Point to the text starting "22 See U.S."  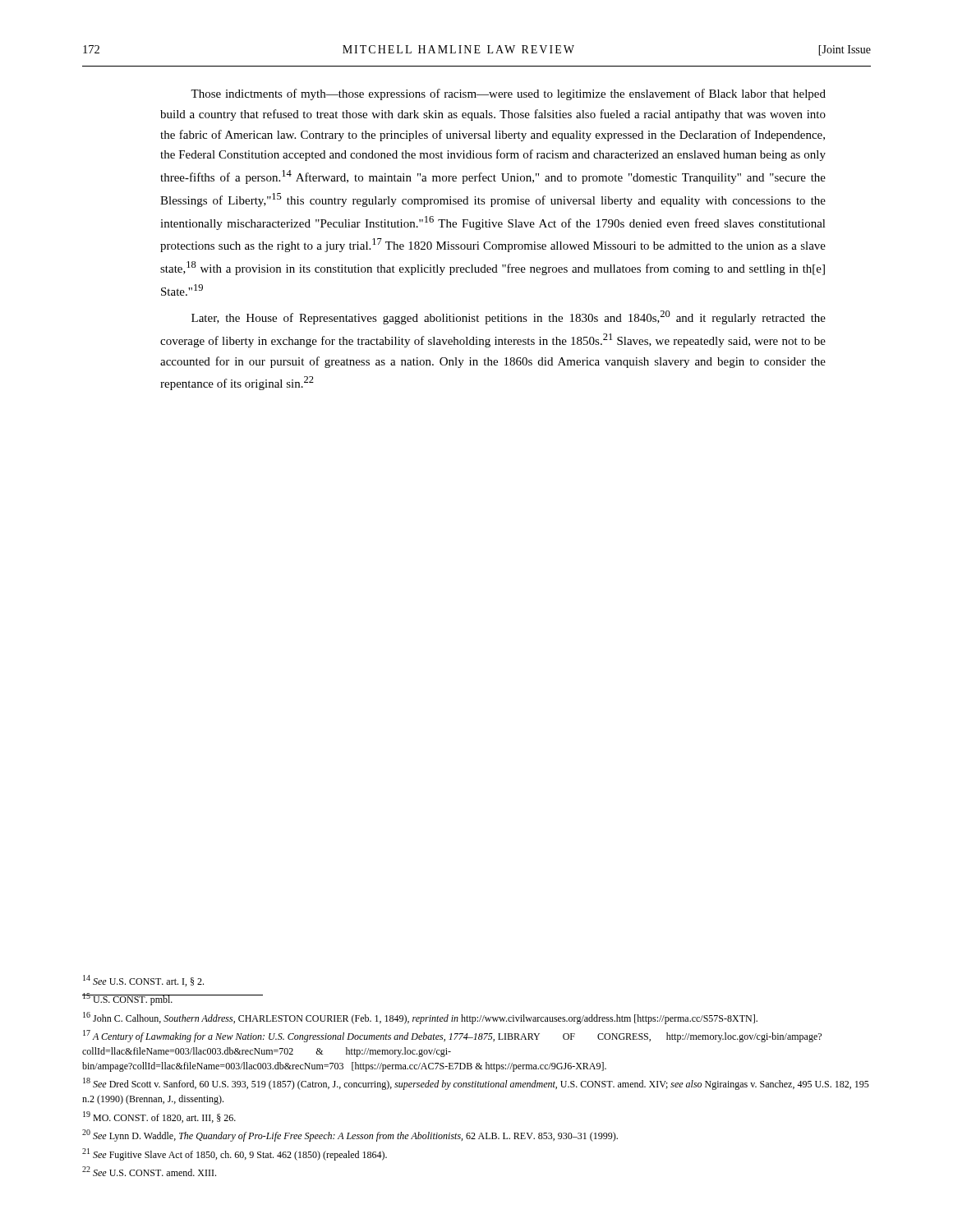point(150,1172)
